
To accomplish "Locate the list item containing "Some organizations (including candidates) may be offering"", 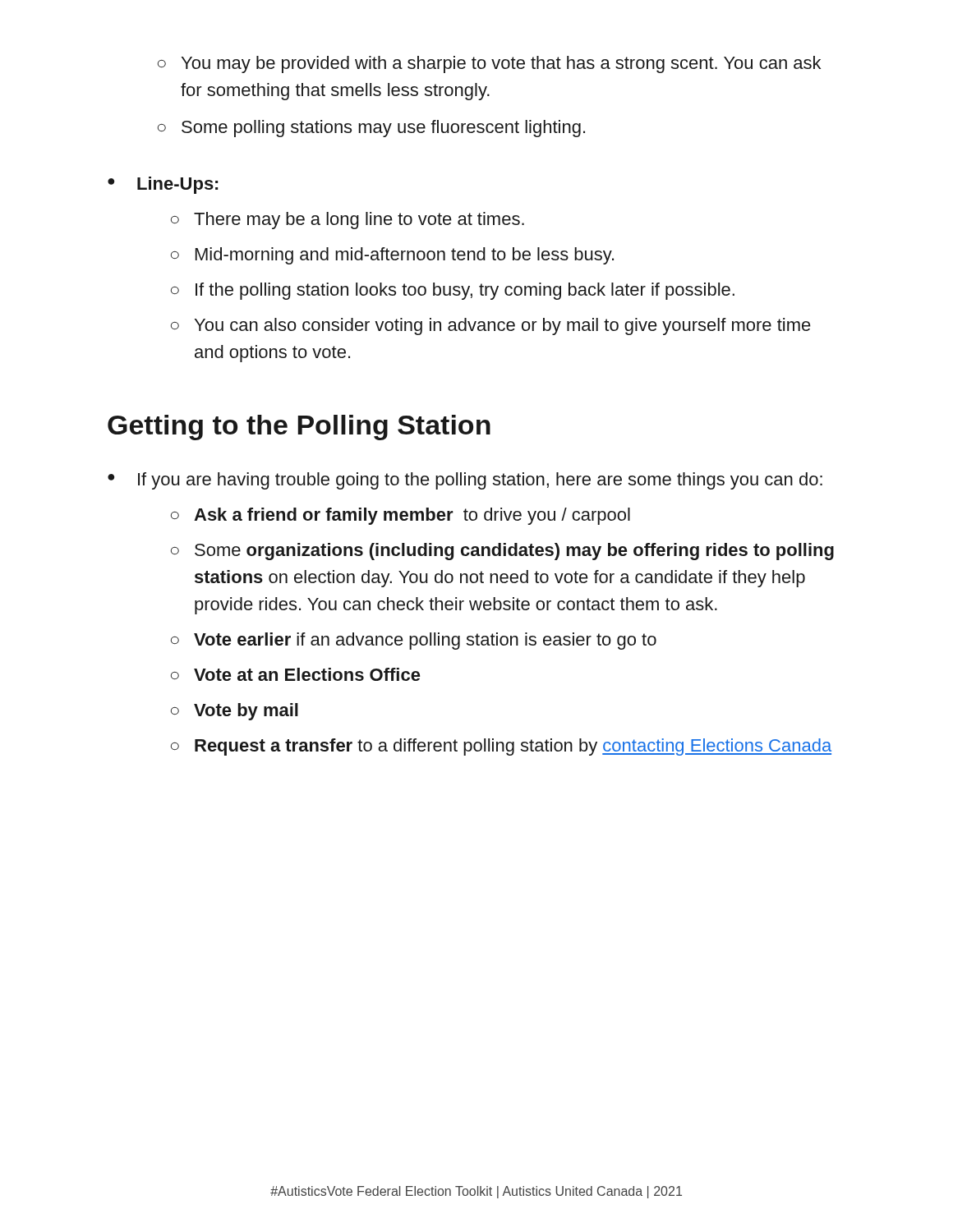I will [x=514, y=577].
